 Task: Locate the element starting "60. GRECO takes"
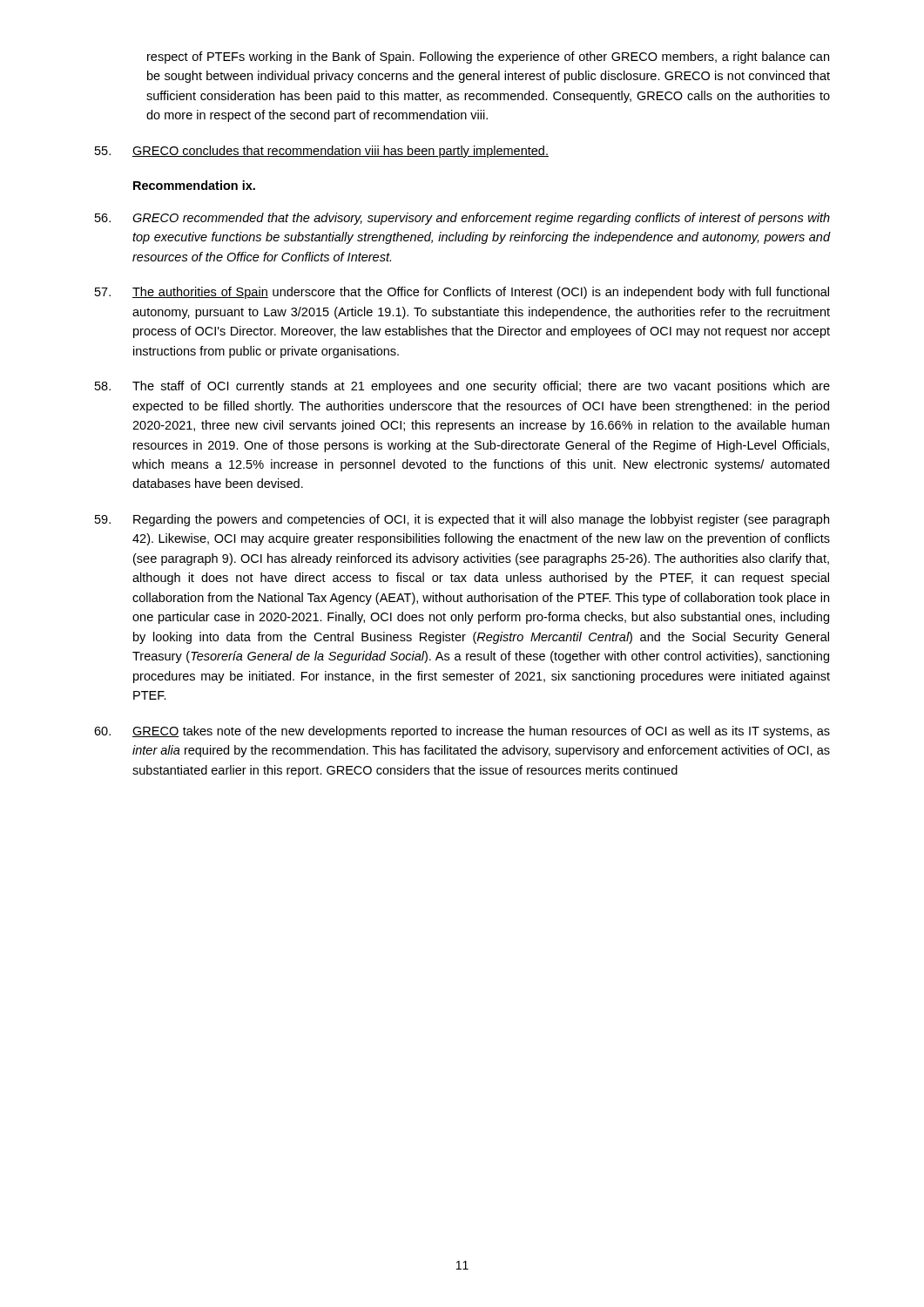pos(462,750)
